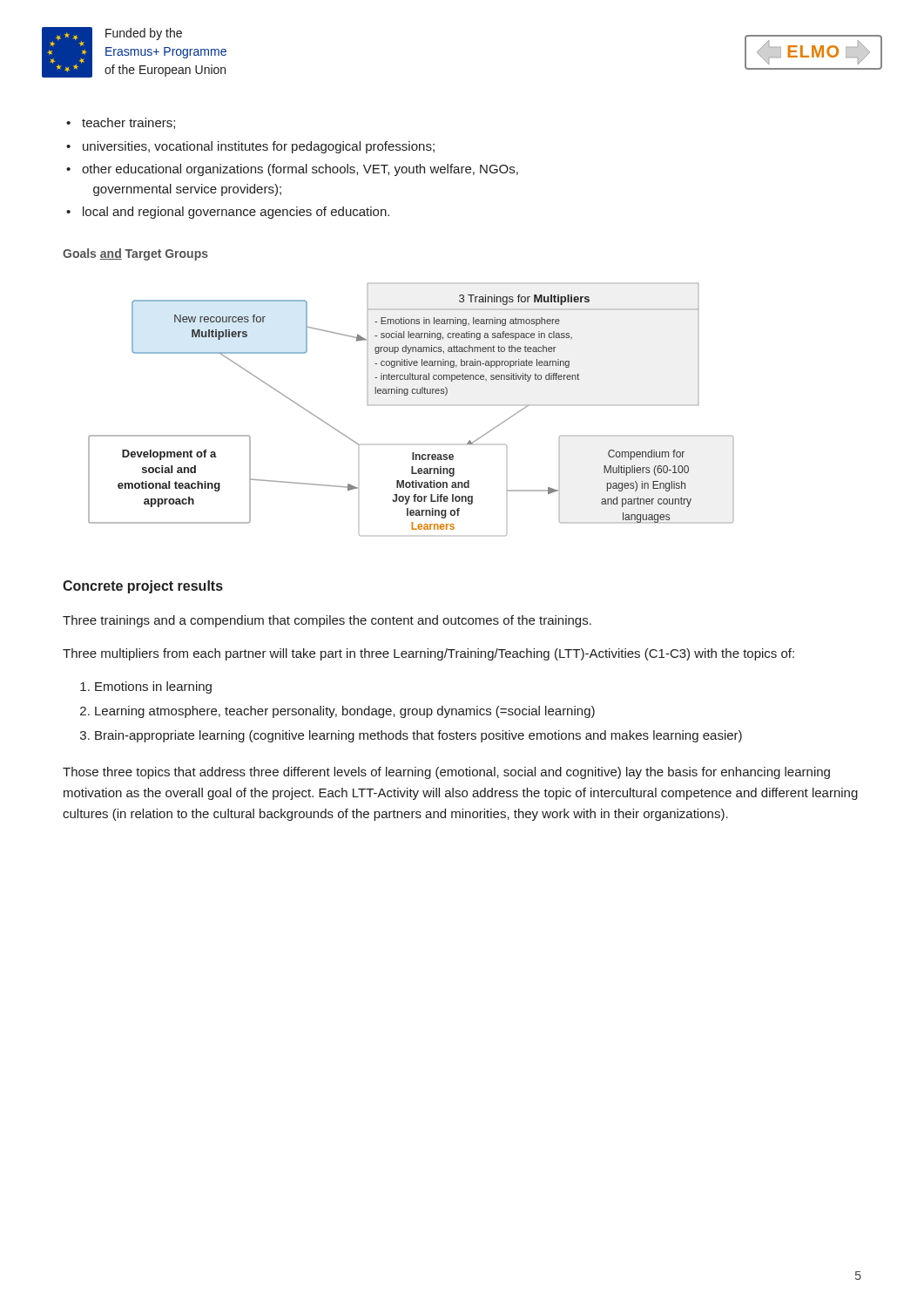
Task: Select the text block starting "Goals and Target Groups"
Action: pos(135,253)
